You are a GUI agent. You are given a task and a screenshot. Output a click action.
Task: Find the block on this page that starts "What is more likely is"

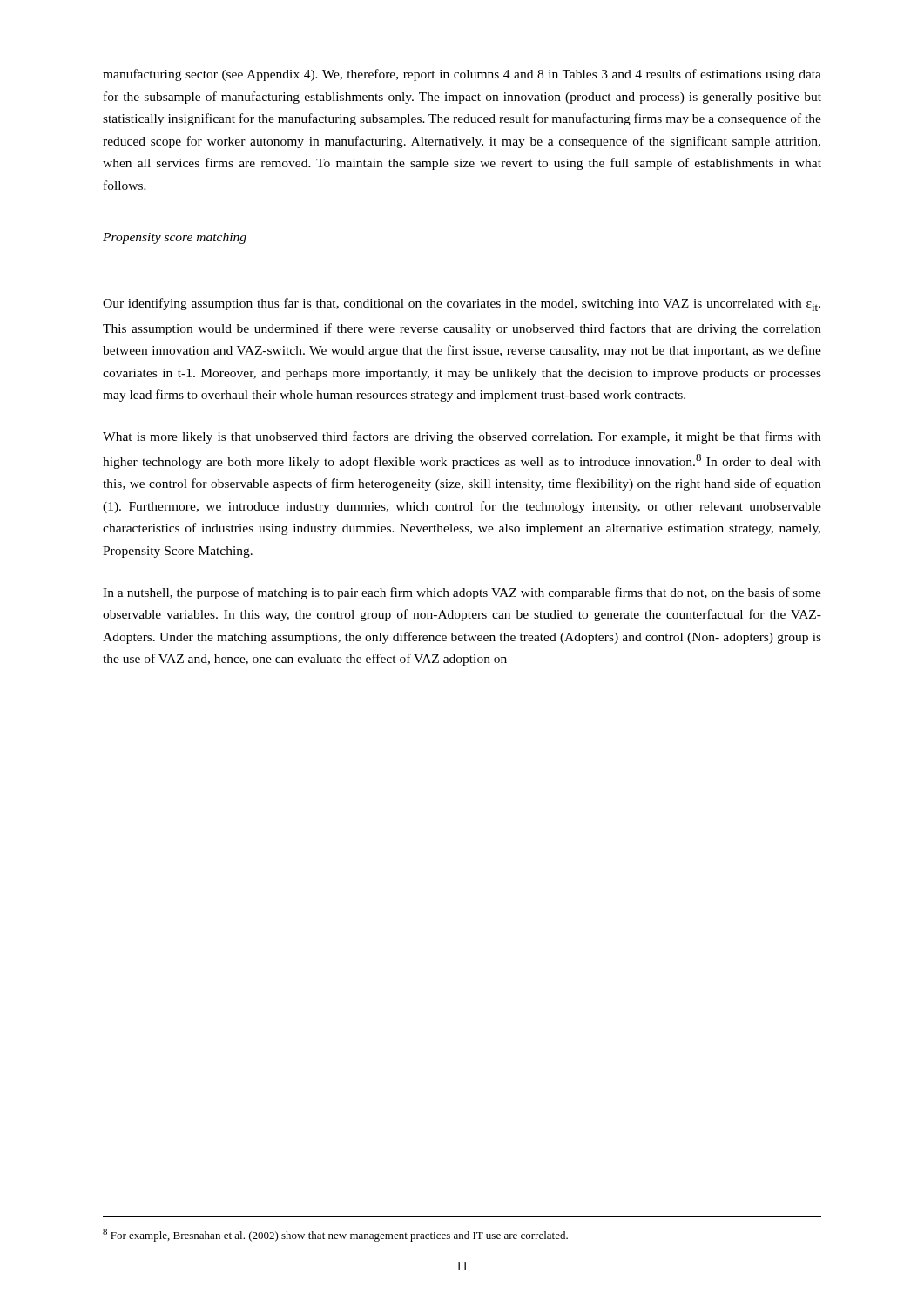click(462, 493)
